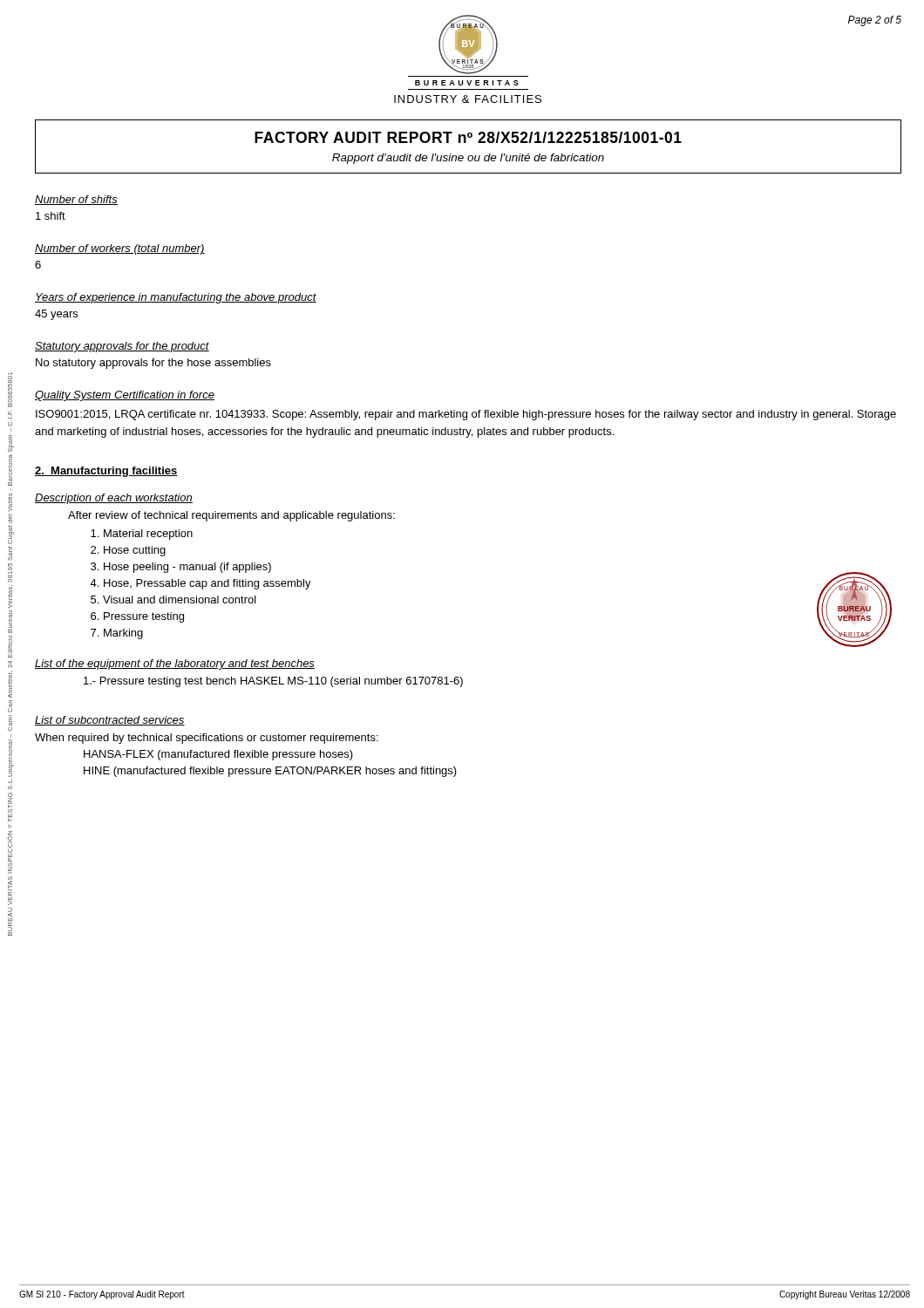Image resolution: width=924 pixels, height=1308 pixels.
Task: Find the block on this page that starts "- Pressure testing"
Action: 273,681
